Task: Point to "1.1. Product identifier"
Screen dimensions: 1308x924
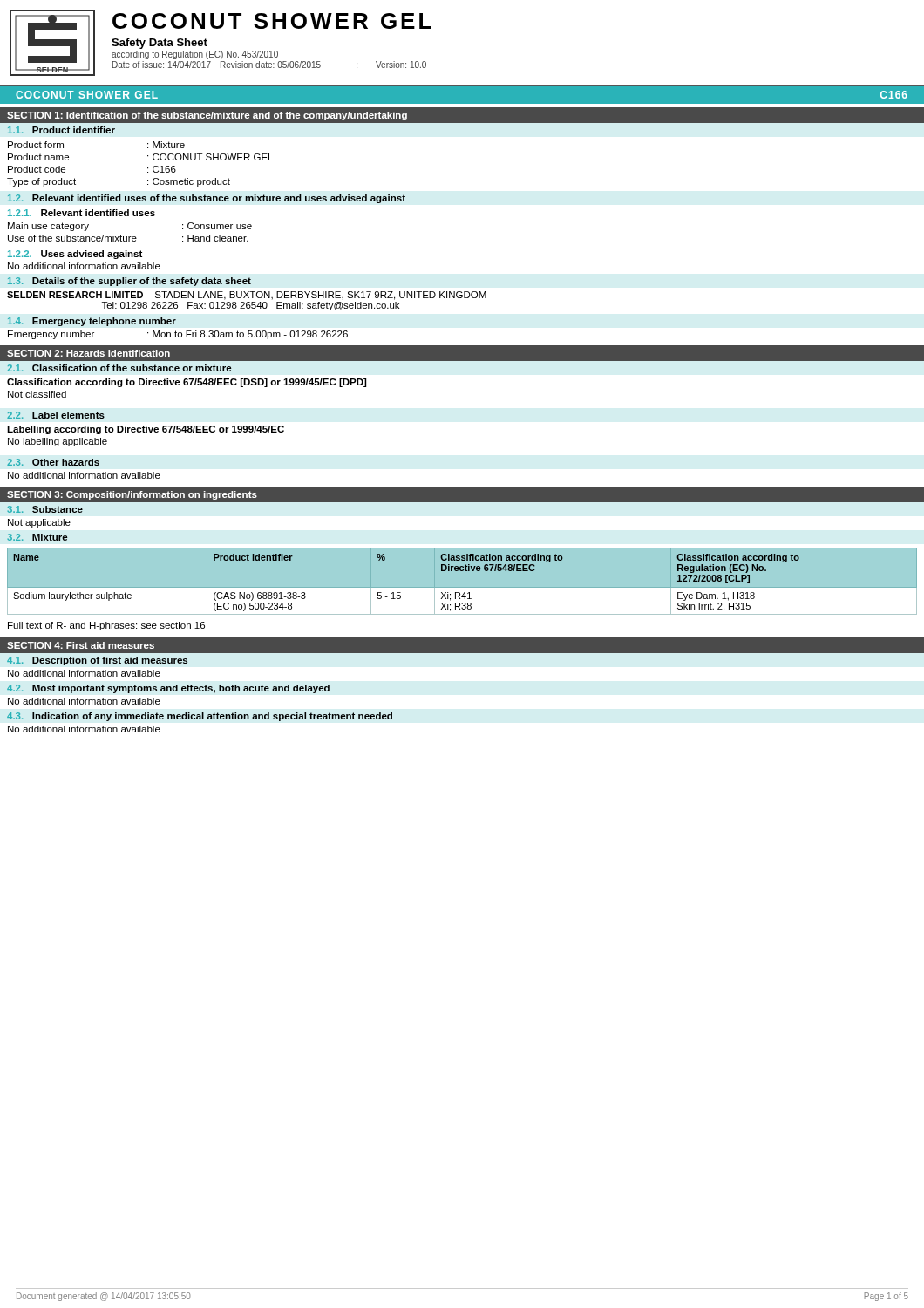Action: (61, 130)
